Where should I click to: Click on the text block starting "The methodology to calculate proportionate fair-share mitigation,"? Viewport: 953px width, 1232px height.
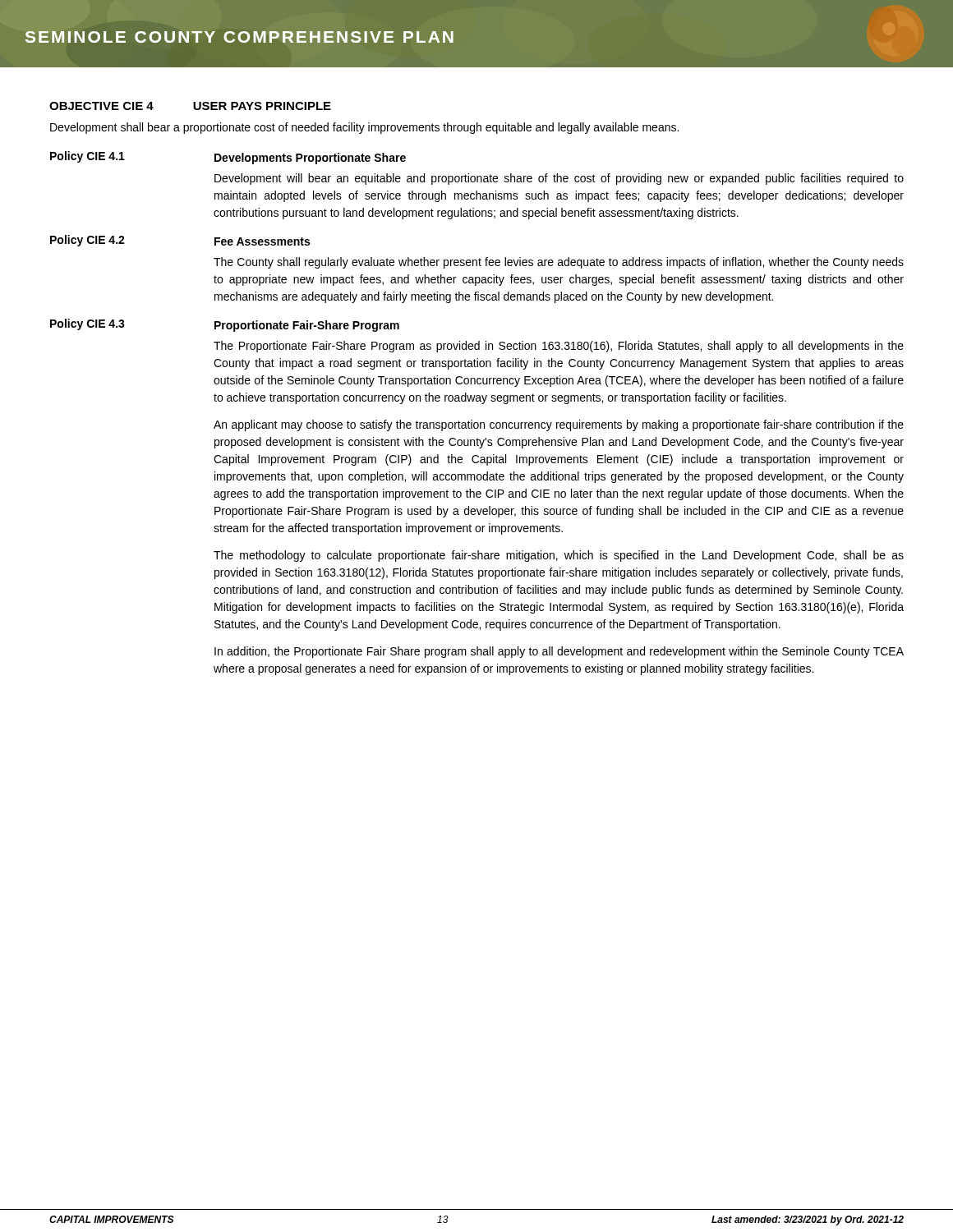tap(559, 590)
